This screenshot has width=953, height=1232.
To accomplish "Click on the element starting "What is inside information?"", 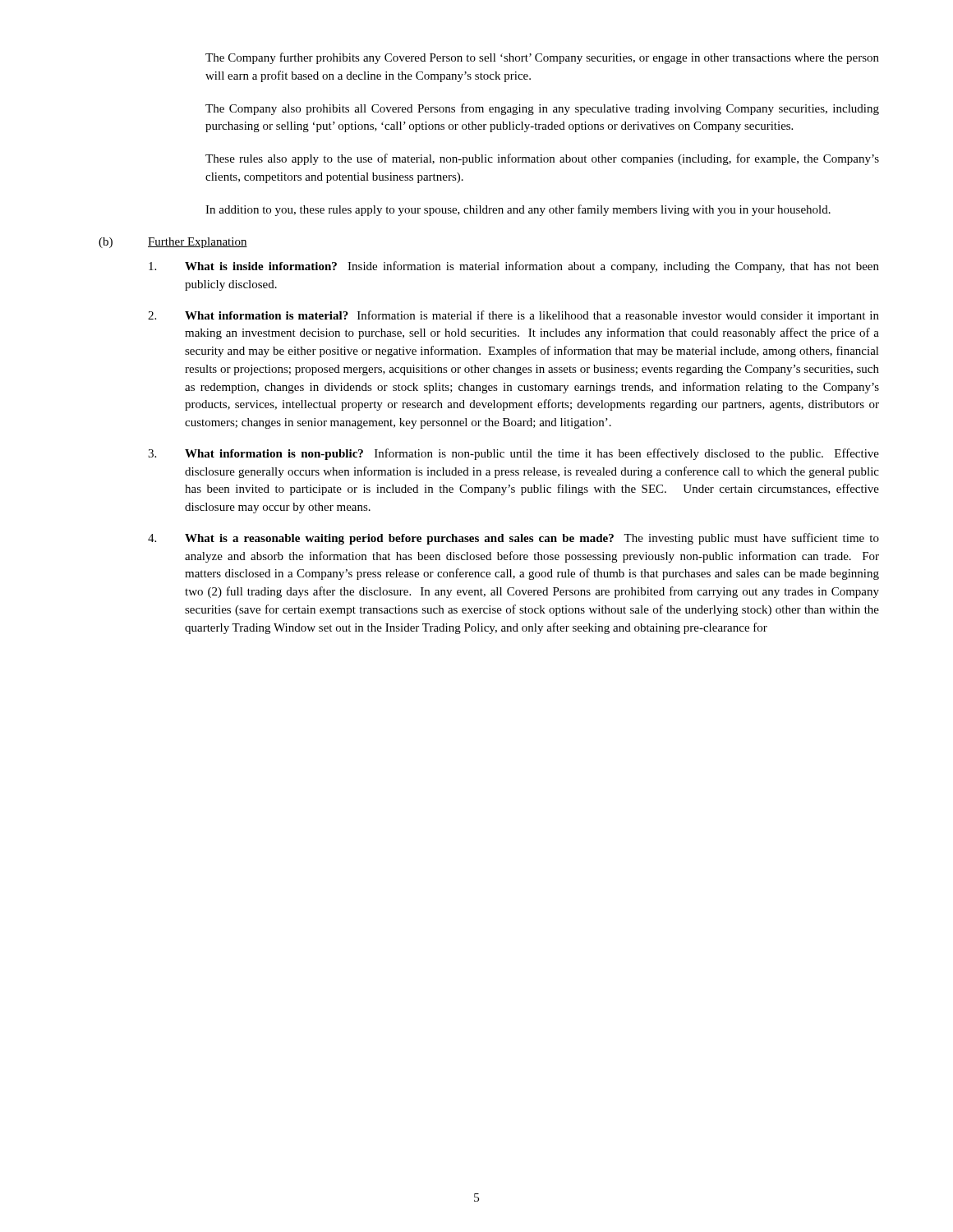I will point(513,276).
